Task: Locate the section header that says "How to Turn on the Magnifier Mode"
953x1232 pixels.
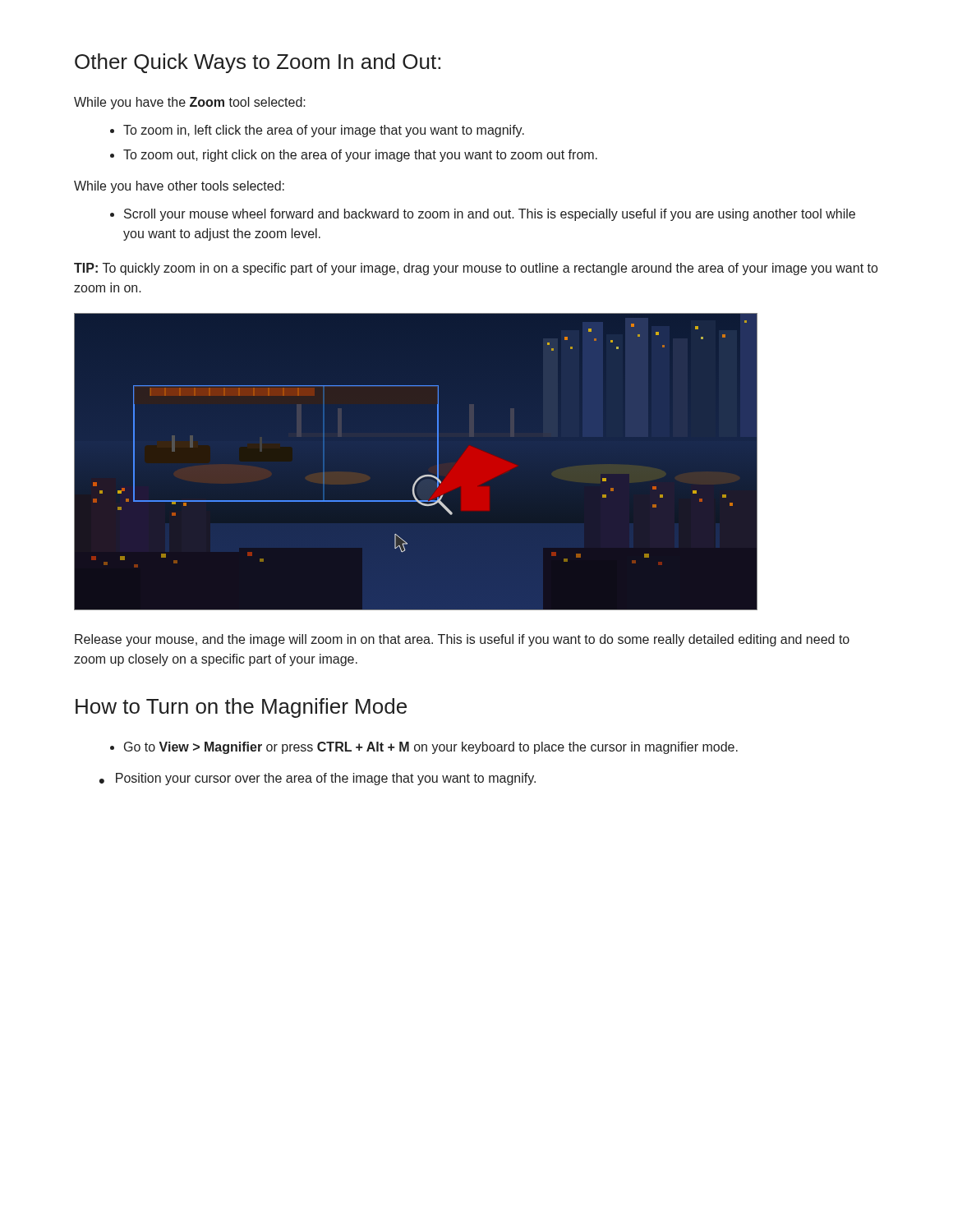Action: pyautogui.click(x=241, y=708)
